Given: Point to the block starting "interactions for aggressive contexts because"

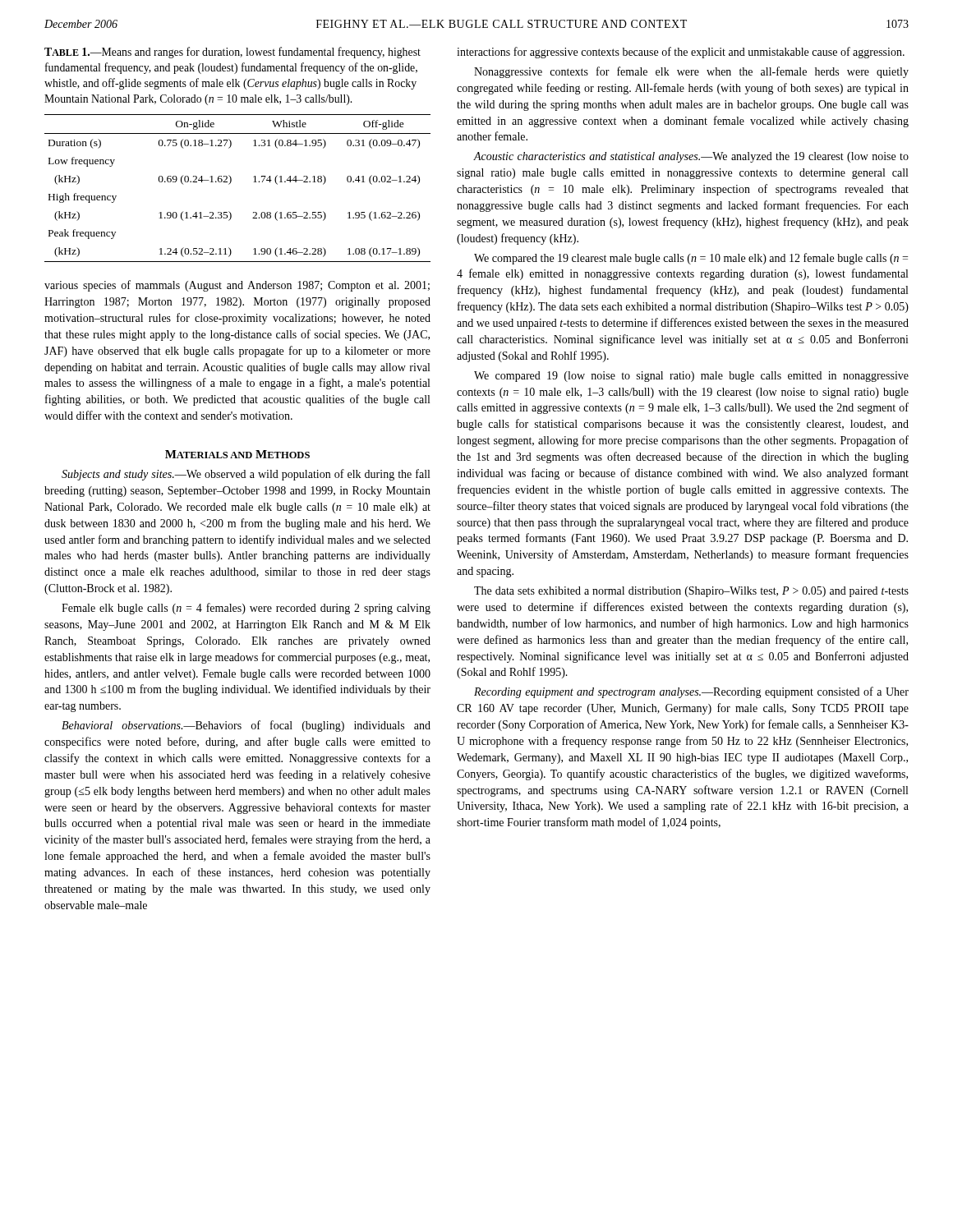Looking at the screenshot, I should point(683,438).
